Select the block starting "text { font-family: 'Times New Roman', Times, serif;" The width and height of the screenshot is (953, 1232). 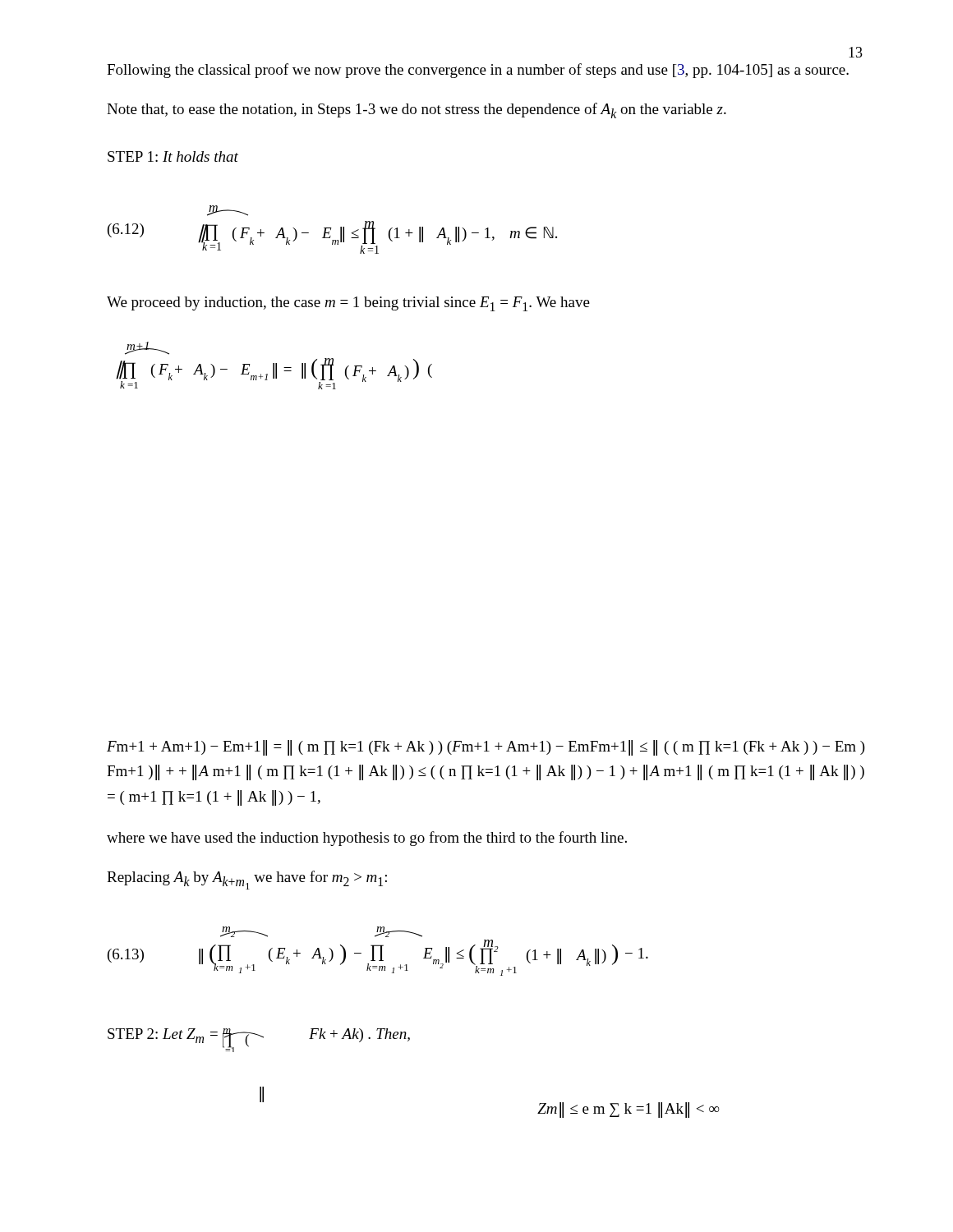pos(147,348)
